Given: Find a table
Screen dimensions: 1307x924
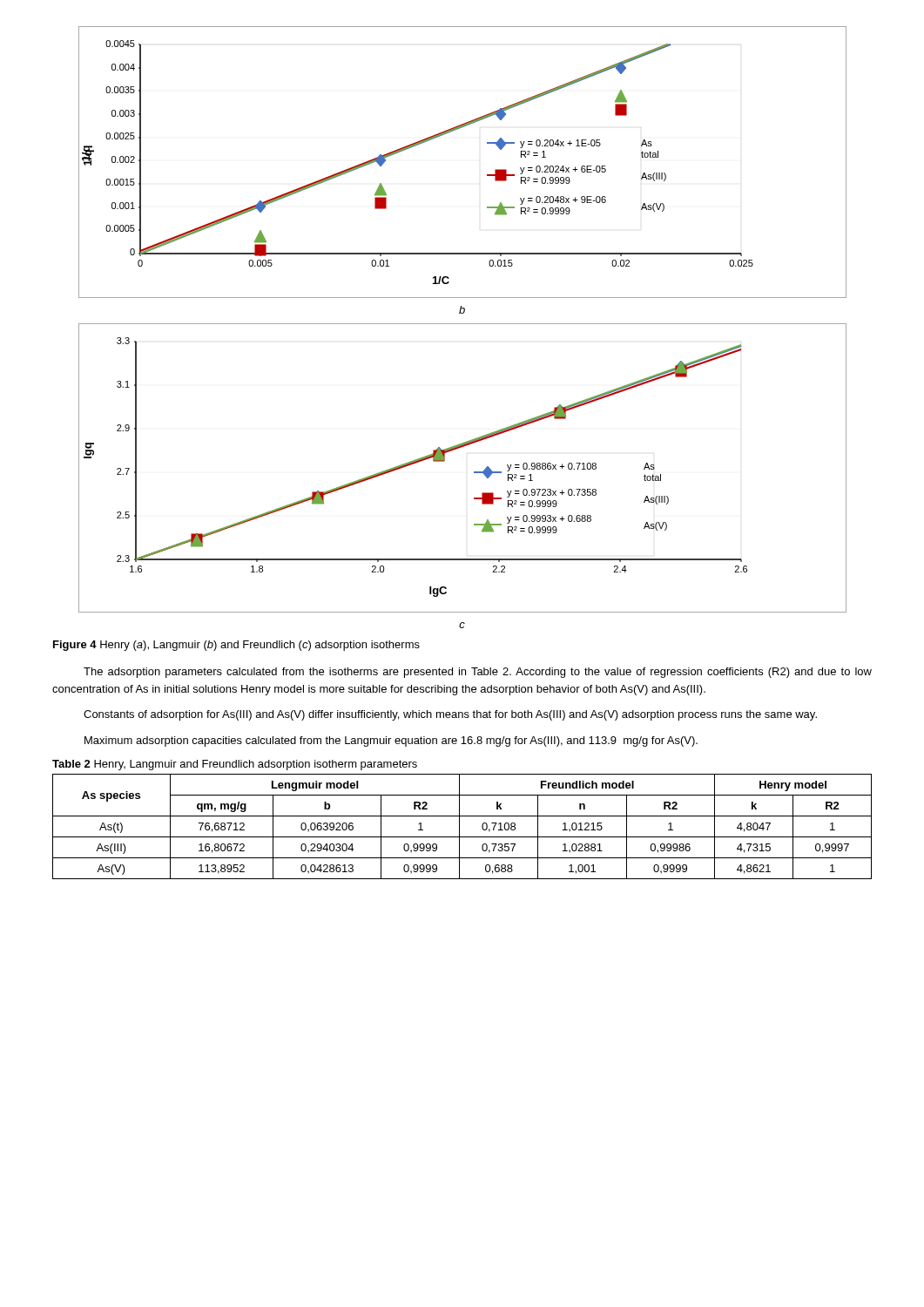Looking at the screenshot, I should 462,826.
